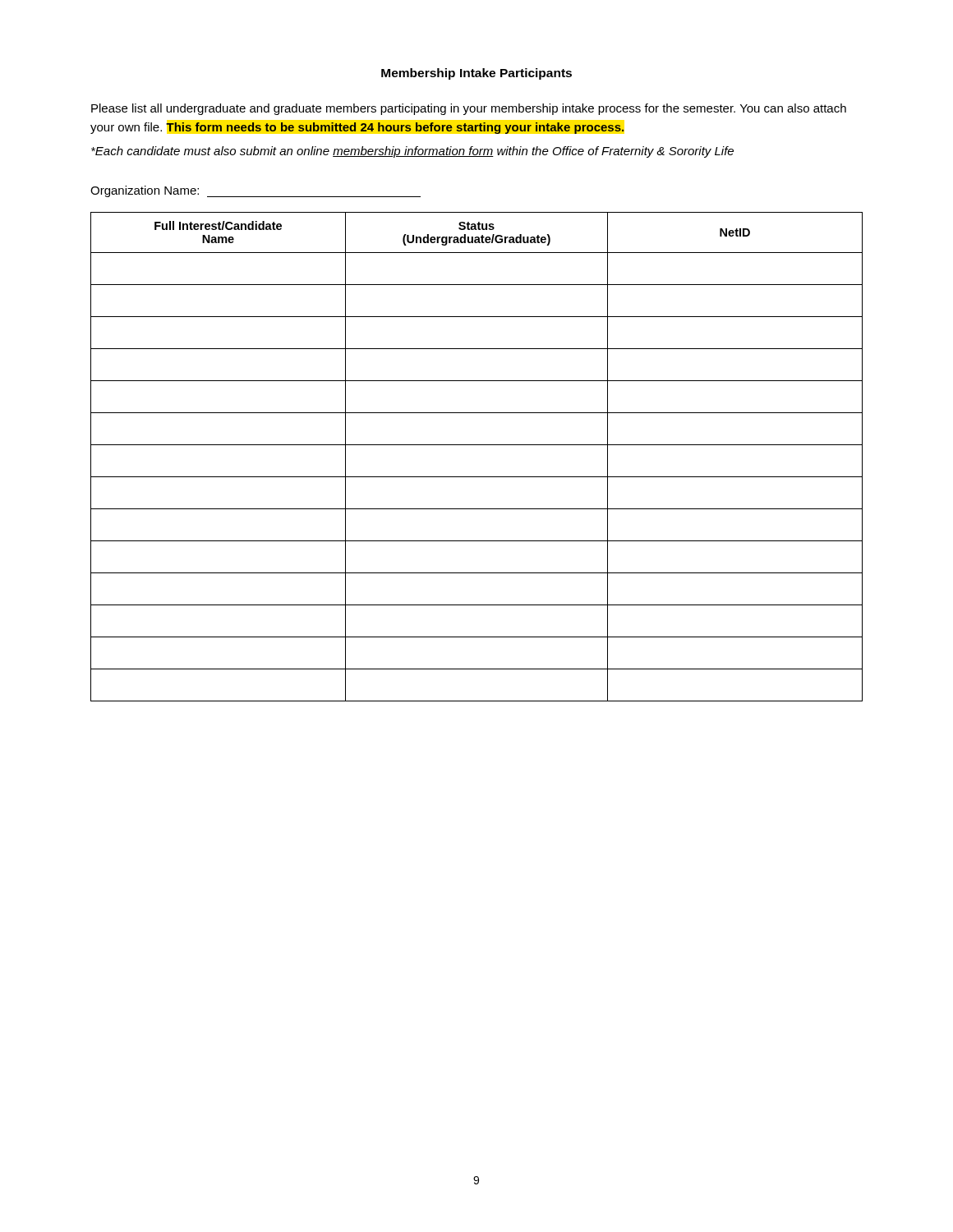Viewport: 953px width, 1232px height.
Task: Find the text block that says "Each candidate must also"
Action: [412, 150]
